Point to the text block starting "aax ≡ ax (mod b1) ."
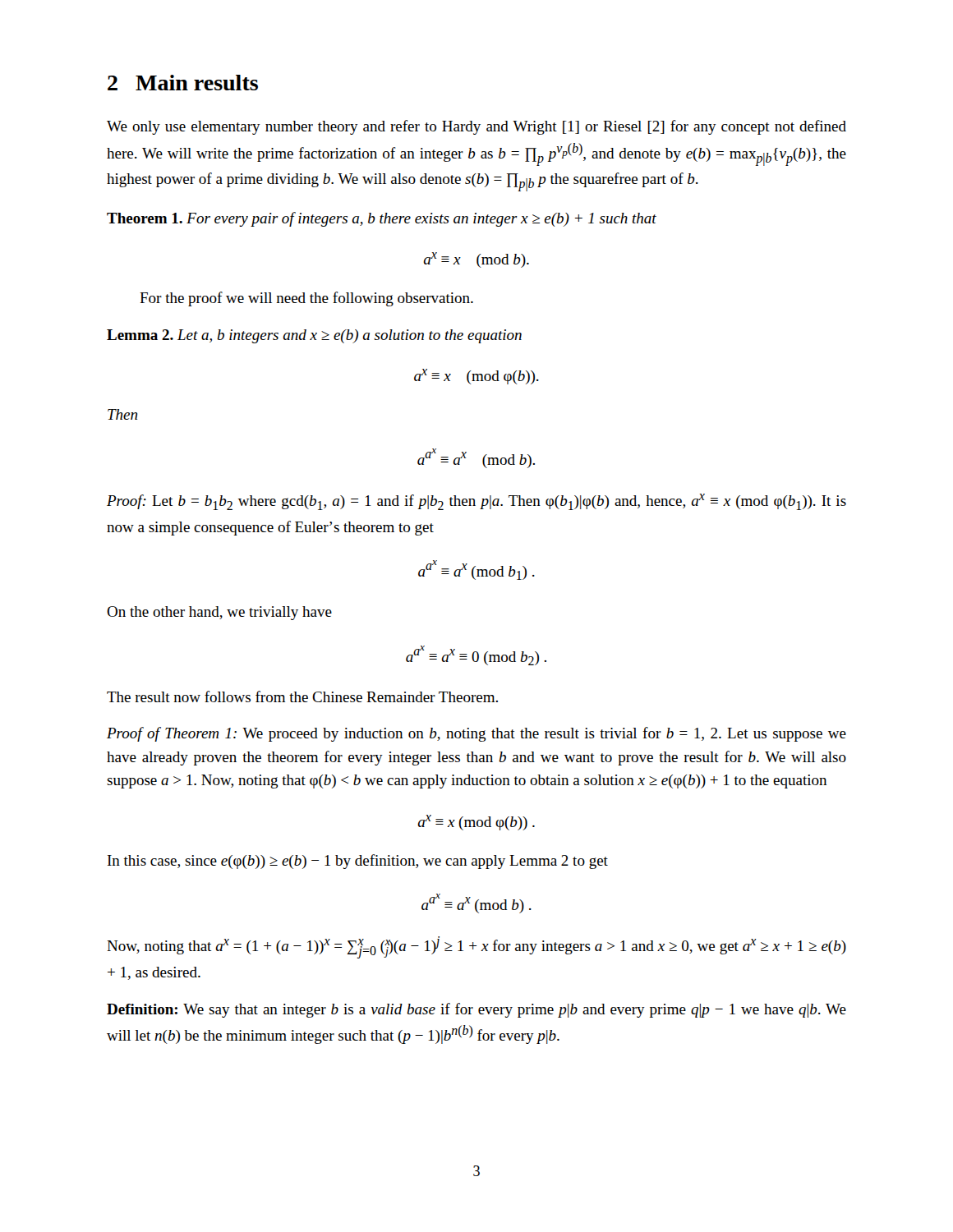 (x=476, y=570)
